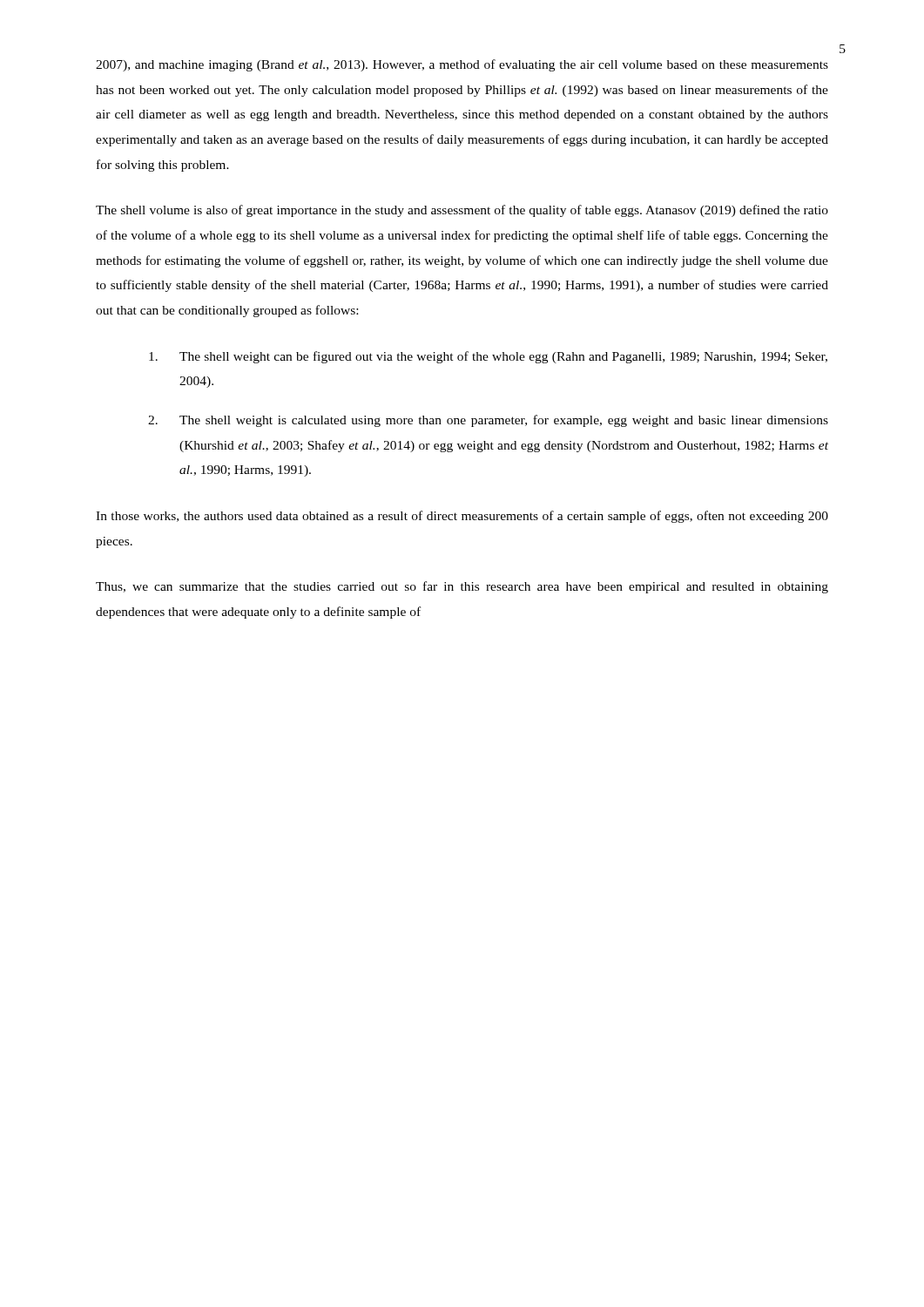
Task: Click the passage that begins "The shell weight can be figured out via"
Action: 488,369
